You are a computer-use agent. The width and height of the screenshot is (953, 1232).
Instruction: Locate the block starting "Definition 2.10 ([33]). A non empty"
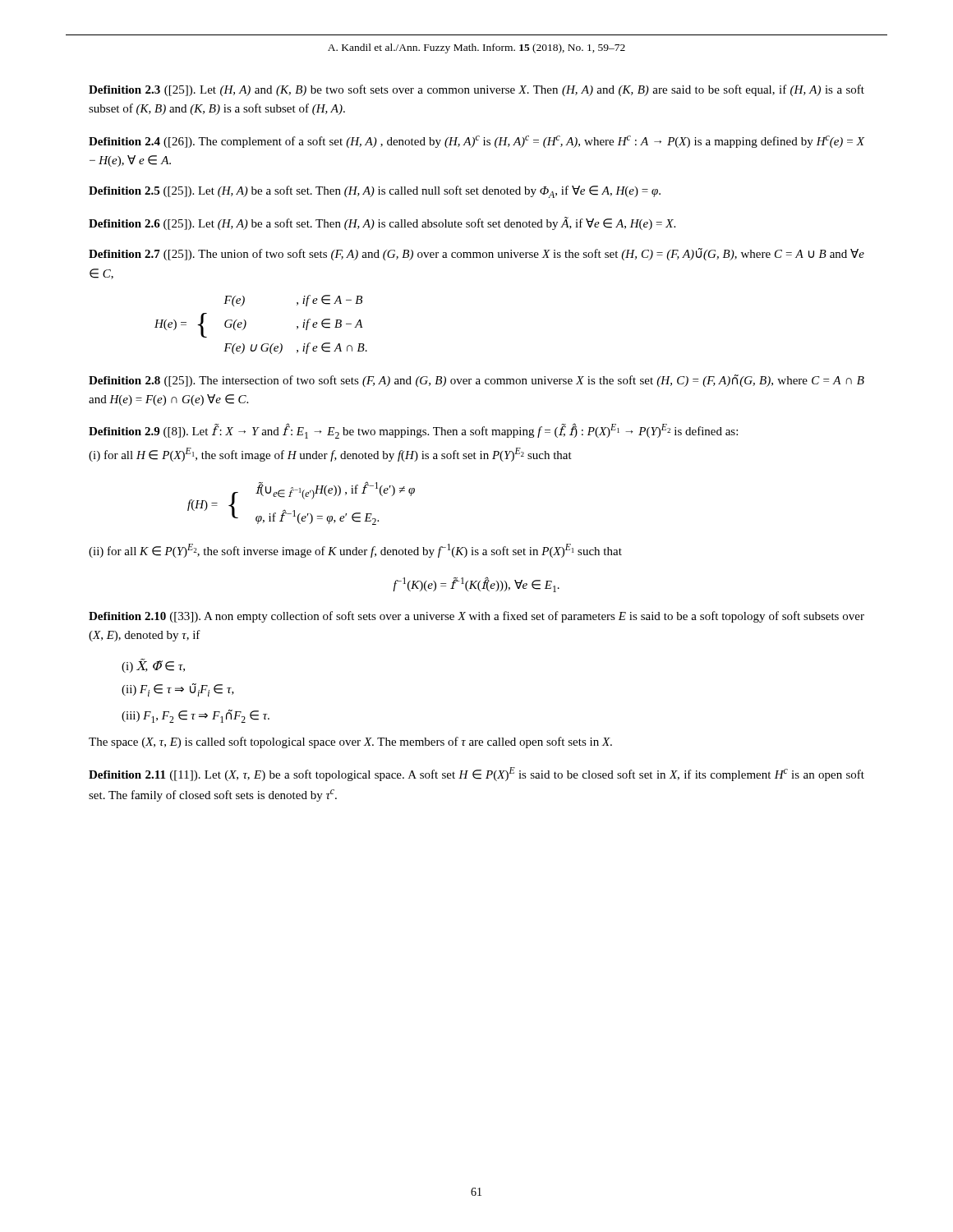point(476,625)
